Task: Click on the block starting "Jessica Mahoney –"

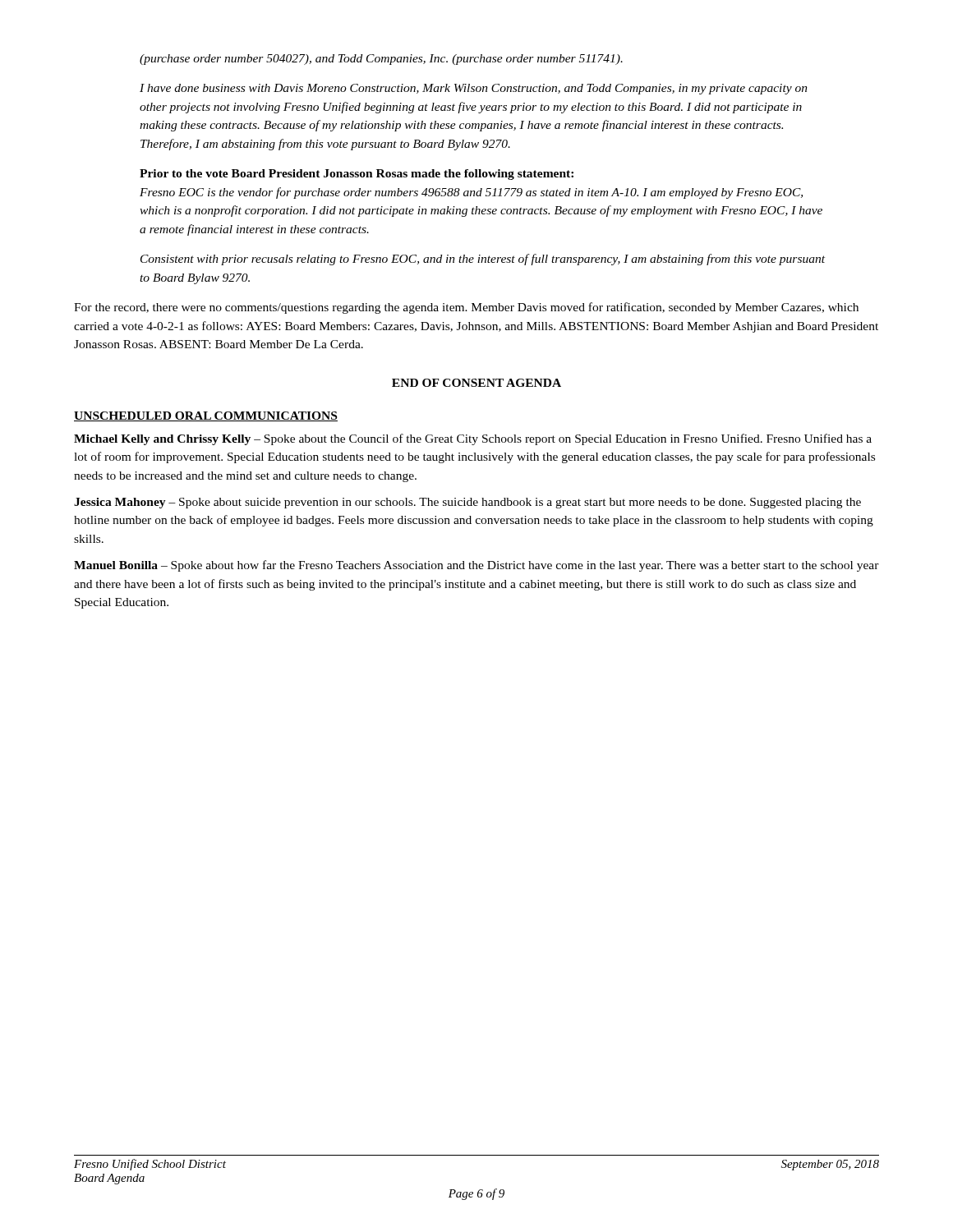Action: (x=474, y=520)
